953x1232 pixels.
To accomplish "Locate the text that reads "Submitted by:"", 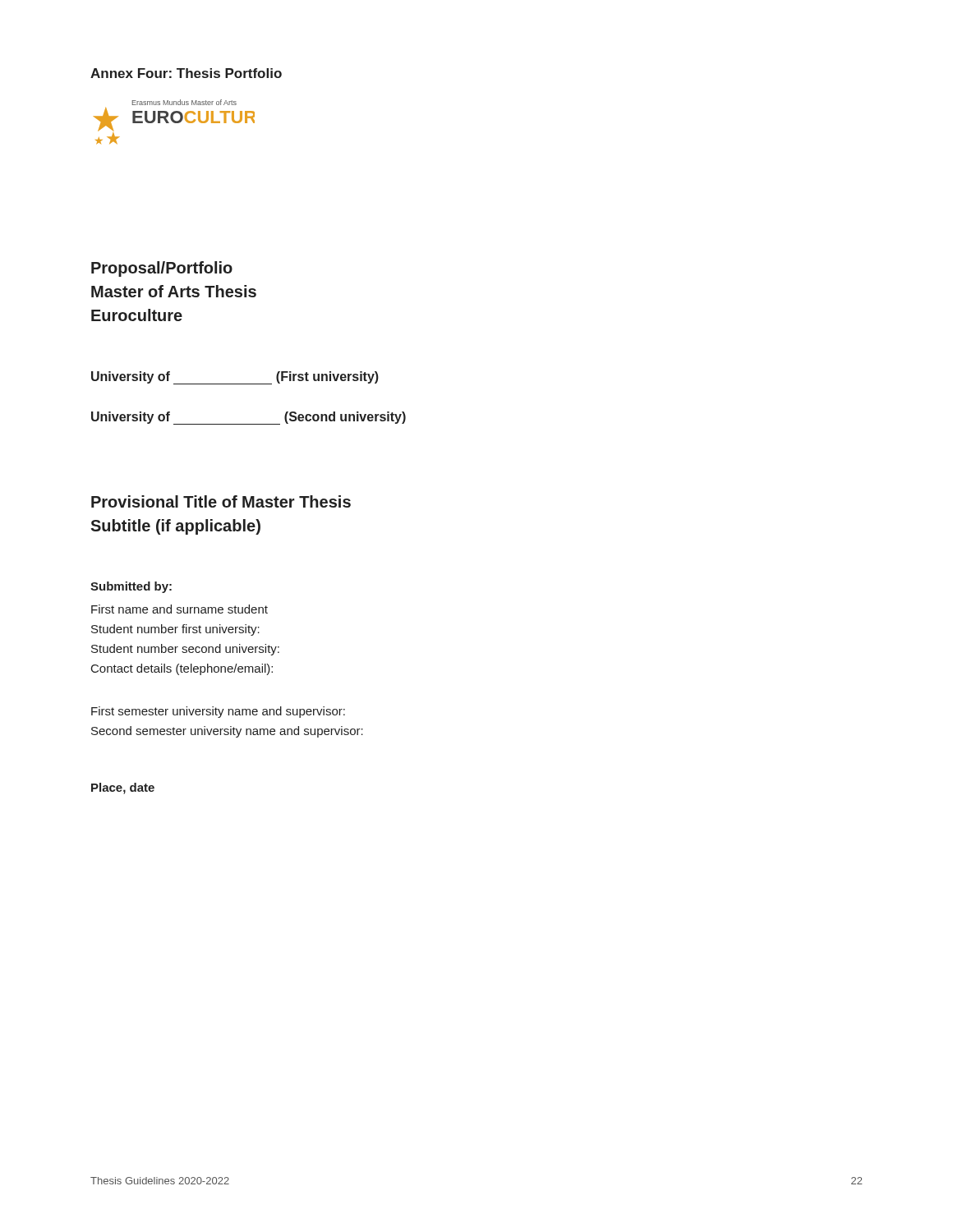I will 131,587.
